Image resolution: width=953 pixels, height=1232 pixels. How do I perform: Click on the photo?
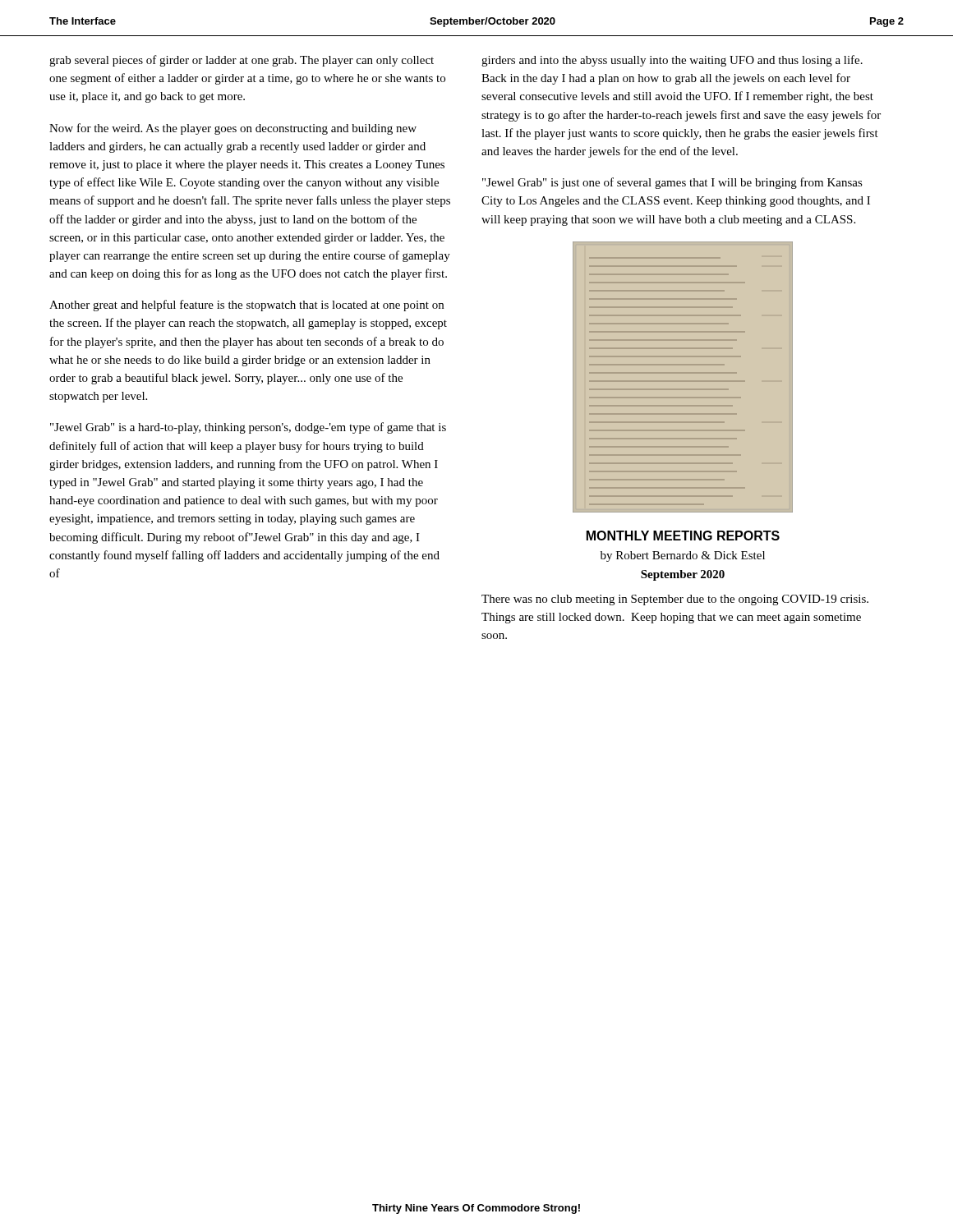683,378
